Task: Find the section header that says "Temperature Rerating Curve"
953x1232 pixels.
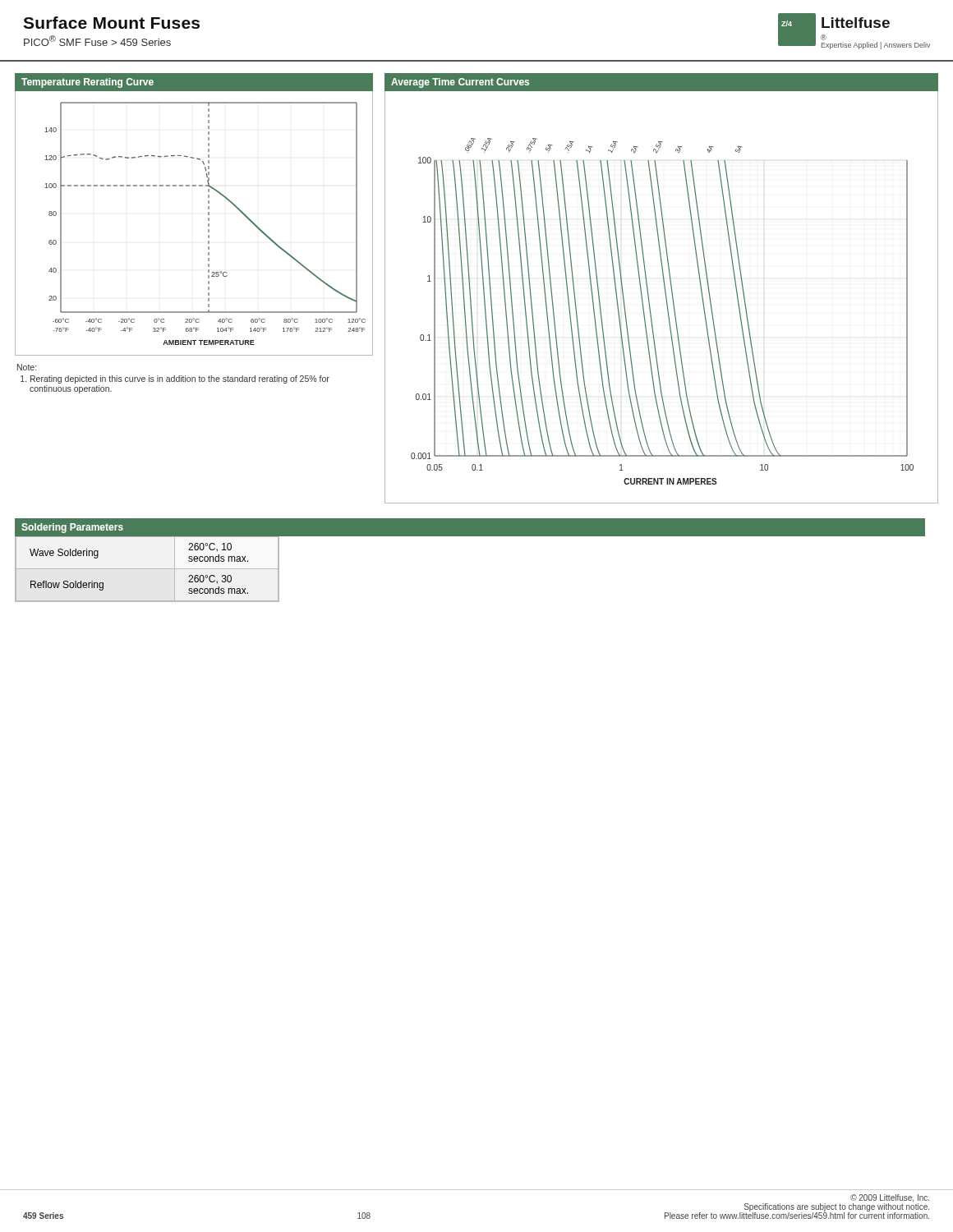Action: (88, 82)
